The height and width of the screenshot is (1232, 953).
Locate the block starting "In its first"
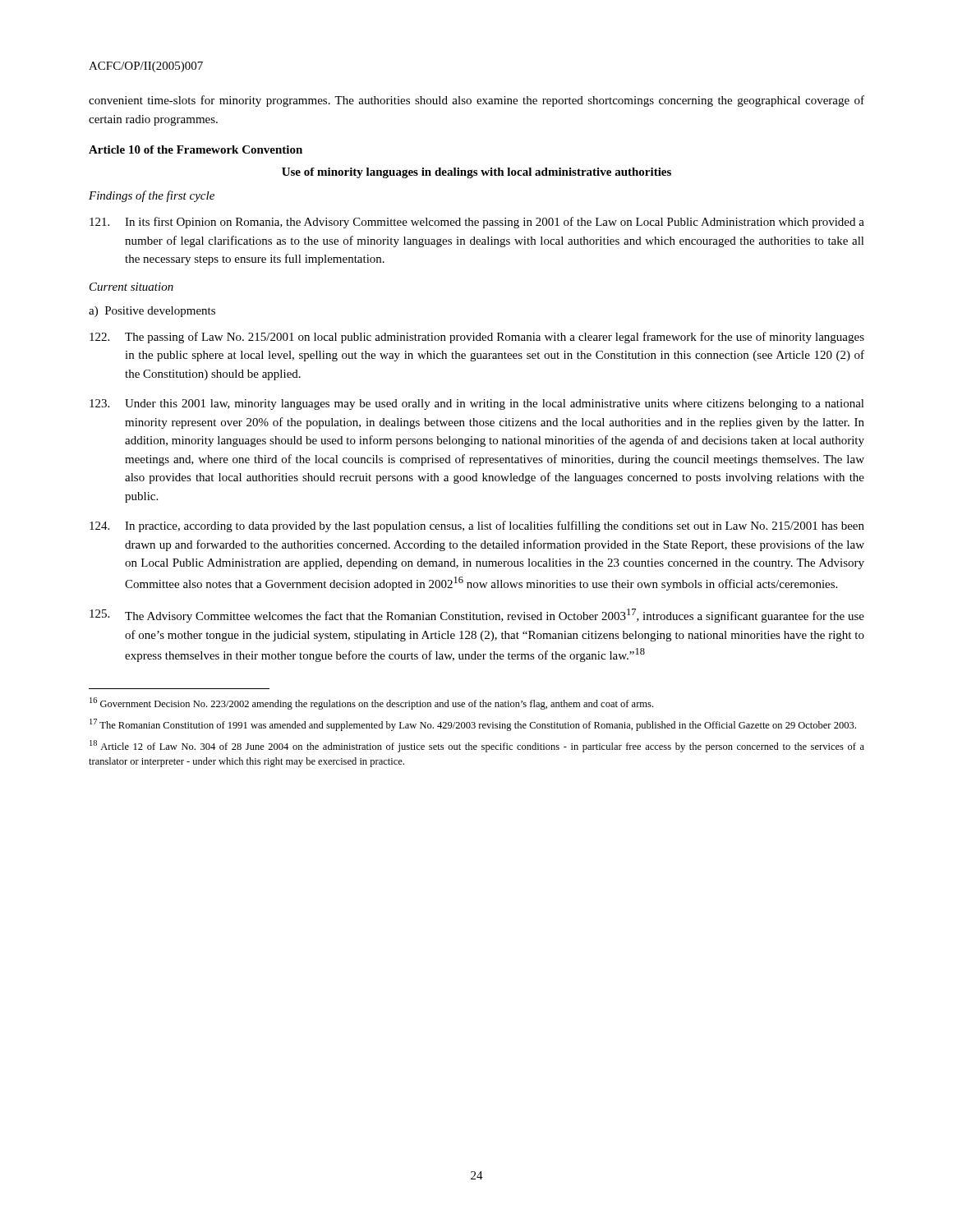point(476,240)
